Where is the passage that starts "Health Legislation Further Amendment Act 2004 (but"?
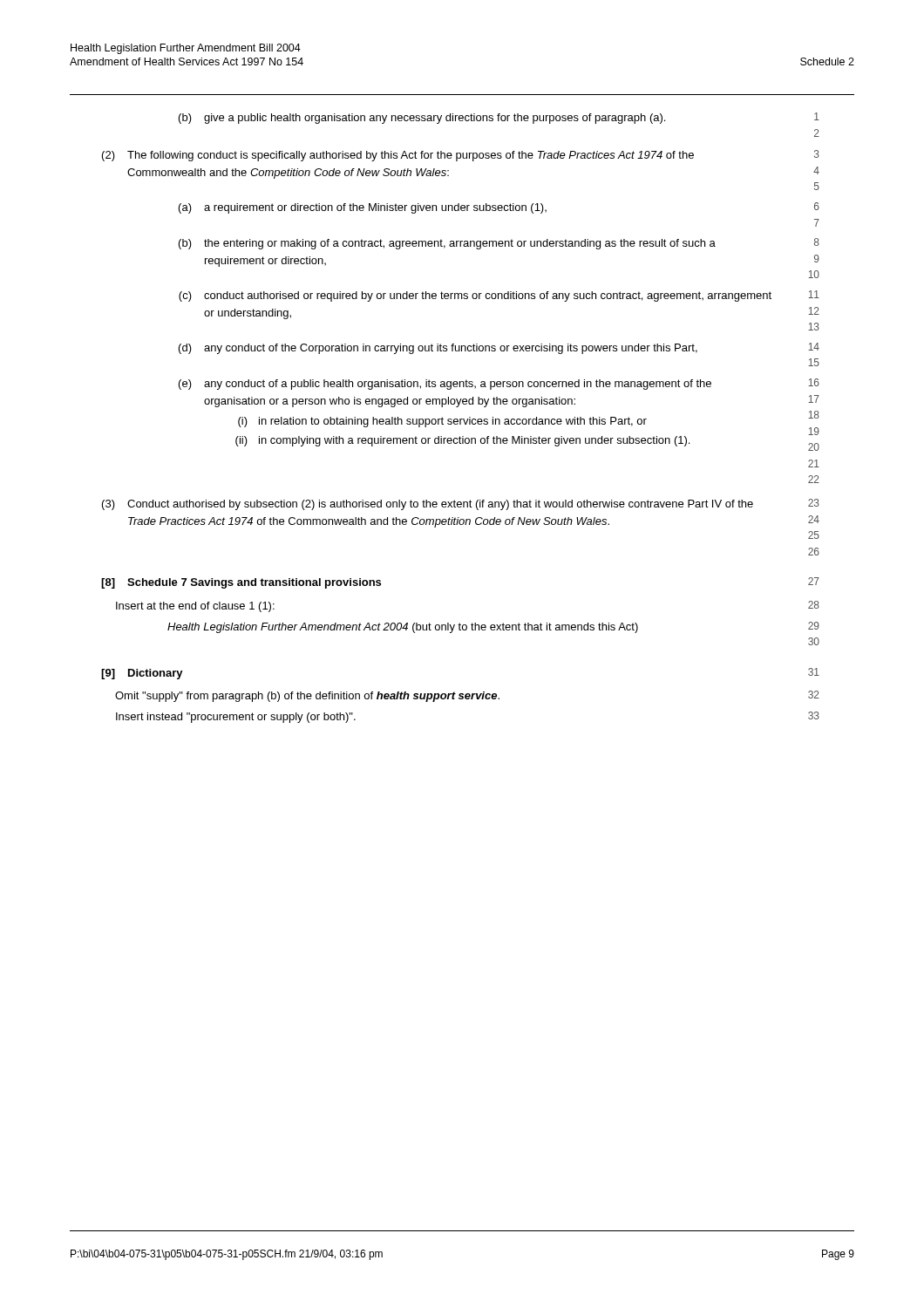The image size is (924, 1308). pos(445,634)
